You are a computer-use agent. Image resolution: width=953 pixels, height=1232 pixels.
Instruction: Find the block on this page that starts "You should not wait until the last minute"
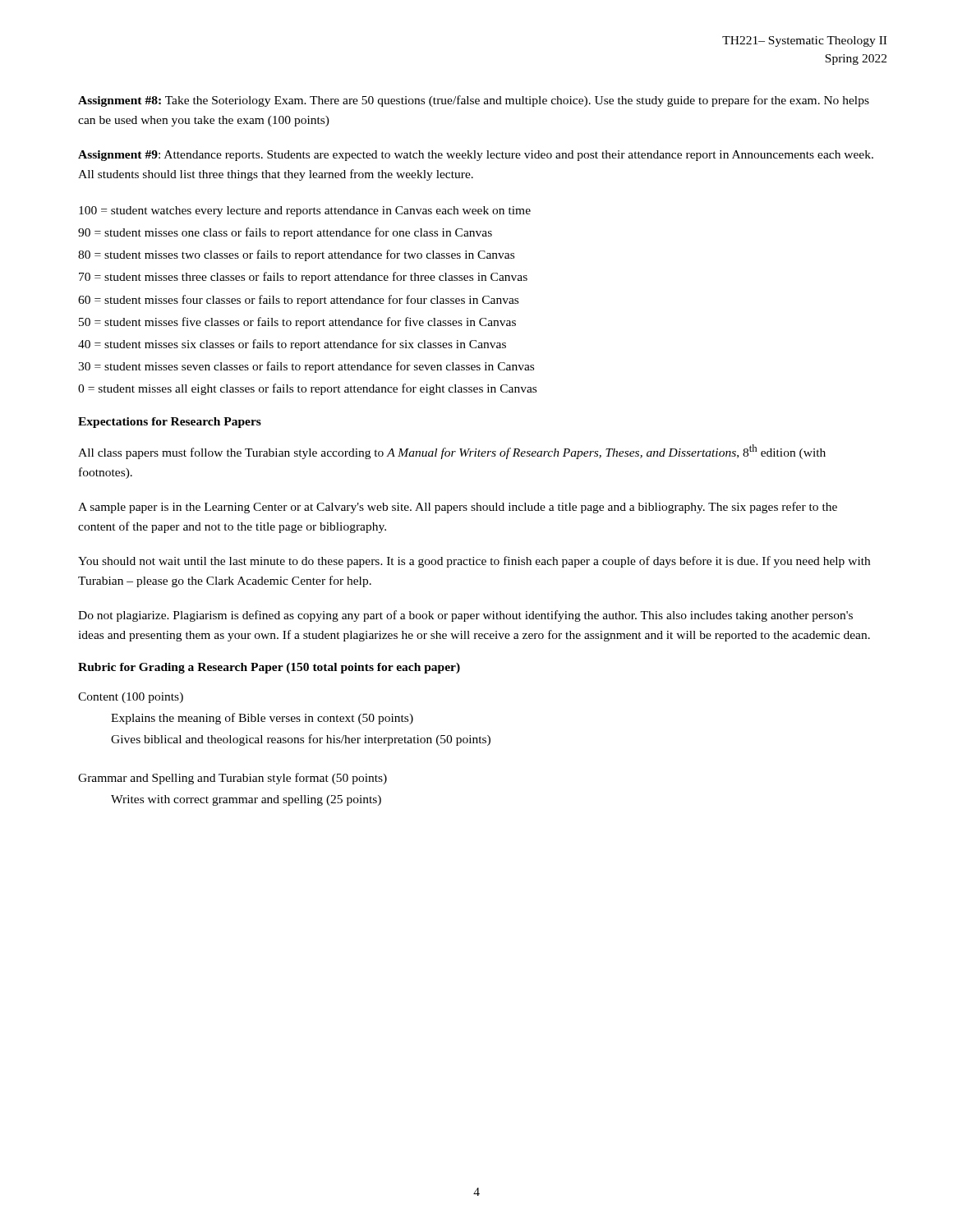tap(474, 571)
